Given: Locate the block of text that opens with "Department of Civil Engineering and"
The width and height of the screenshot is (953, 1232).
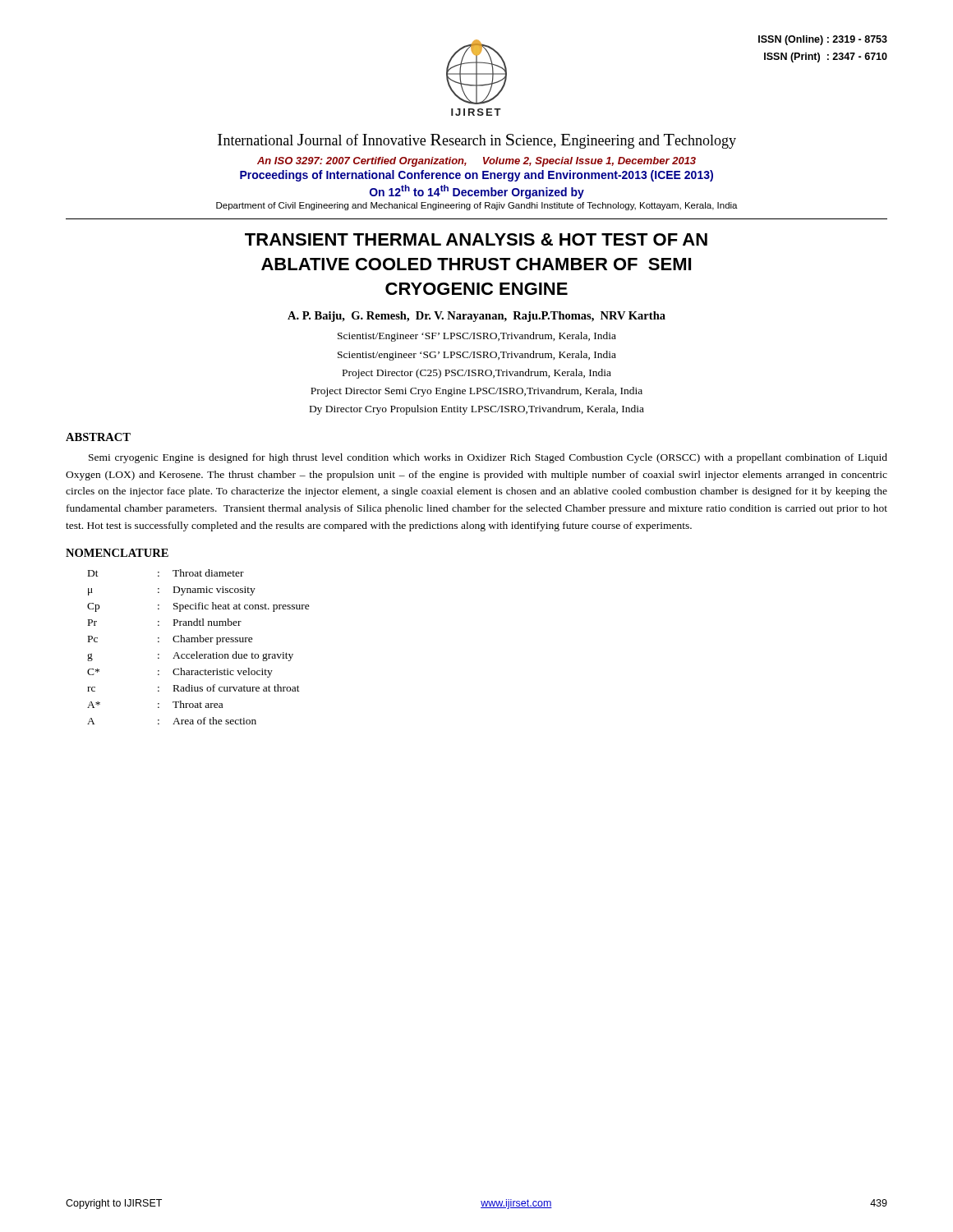Looking at the screenshot, I should [476, 205].
